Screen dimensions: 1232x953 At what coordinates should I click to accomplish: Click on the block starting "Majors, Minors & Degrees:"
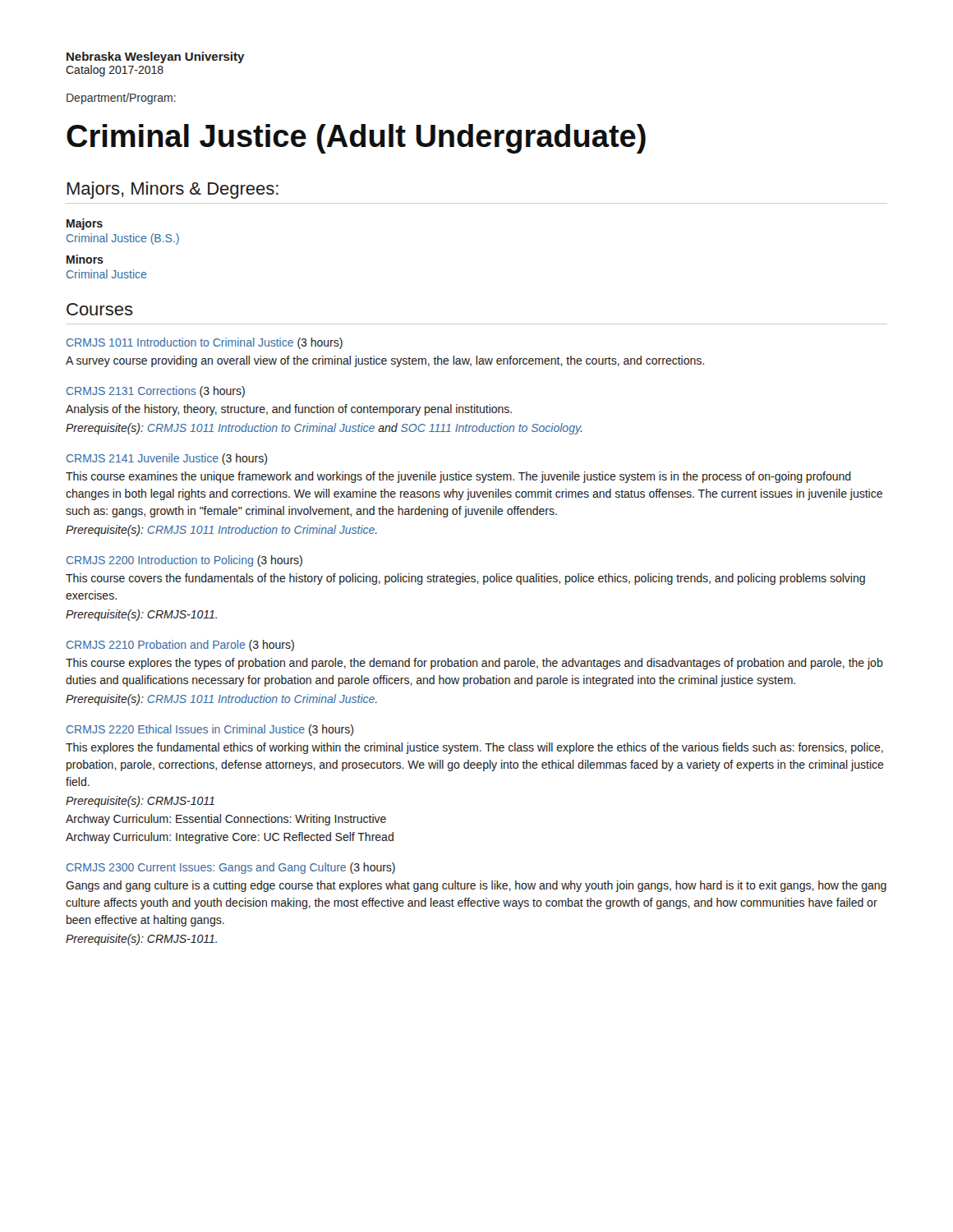click(x=476, y=191)
